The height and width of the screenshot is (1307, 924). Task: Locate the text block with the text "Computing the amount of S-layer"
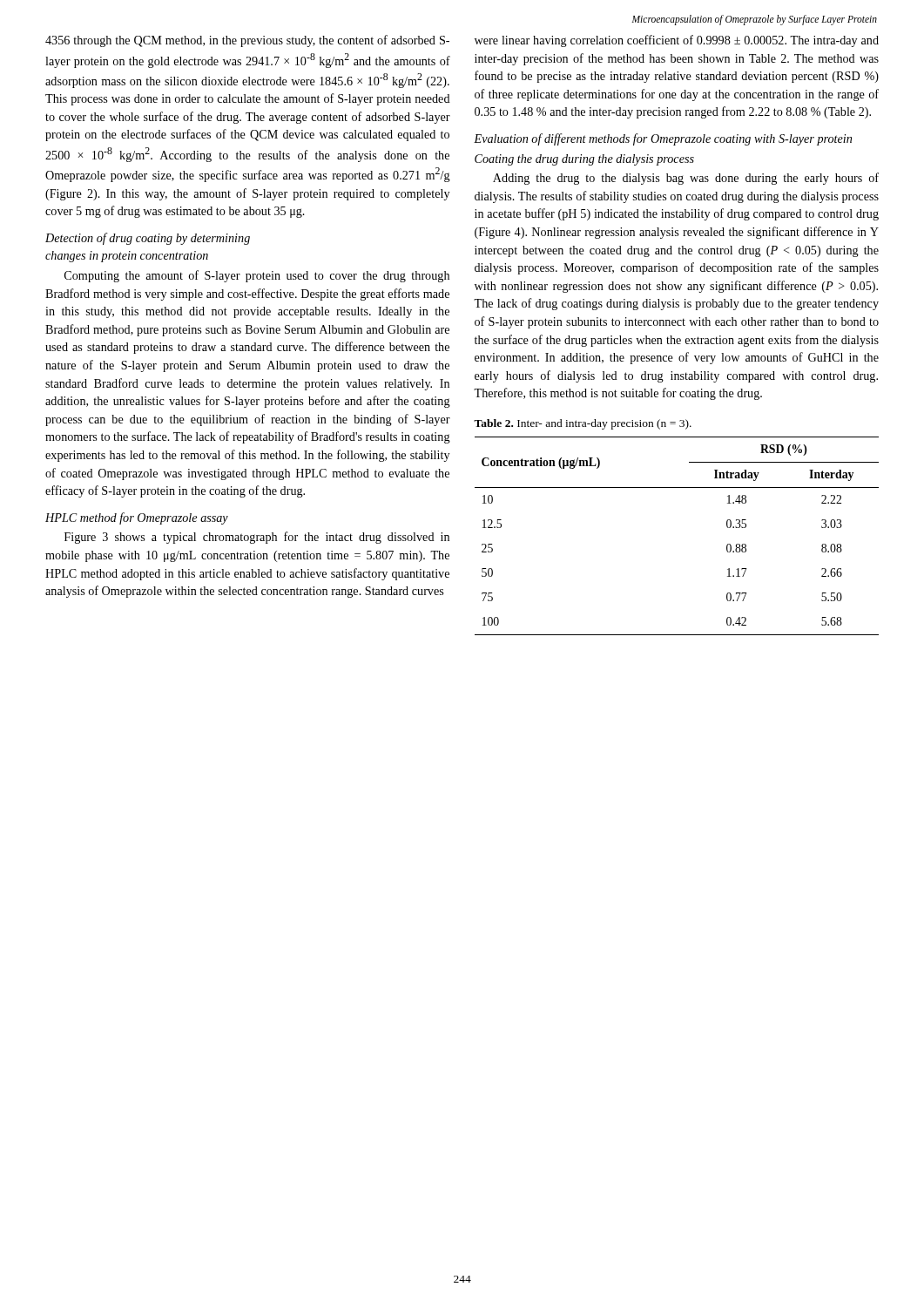pos(248,383)
